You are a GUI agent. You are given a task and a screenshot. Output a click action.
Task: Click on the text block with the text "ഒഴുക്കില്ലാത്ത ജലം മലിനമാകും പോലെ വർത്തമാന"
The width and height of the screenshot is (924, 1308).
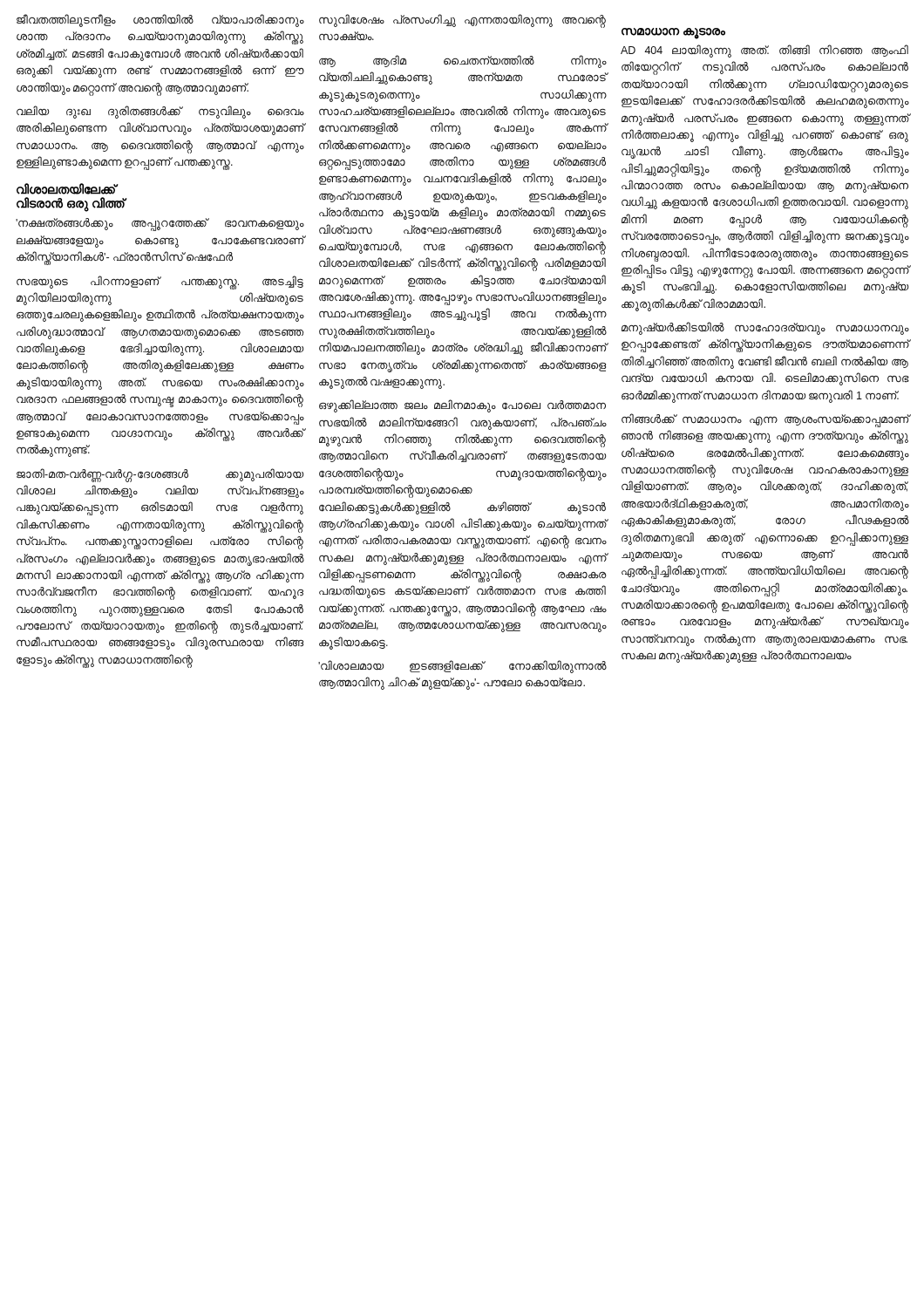(x=462, y=525)
